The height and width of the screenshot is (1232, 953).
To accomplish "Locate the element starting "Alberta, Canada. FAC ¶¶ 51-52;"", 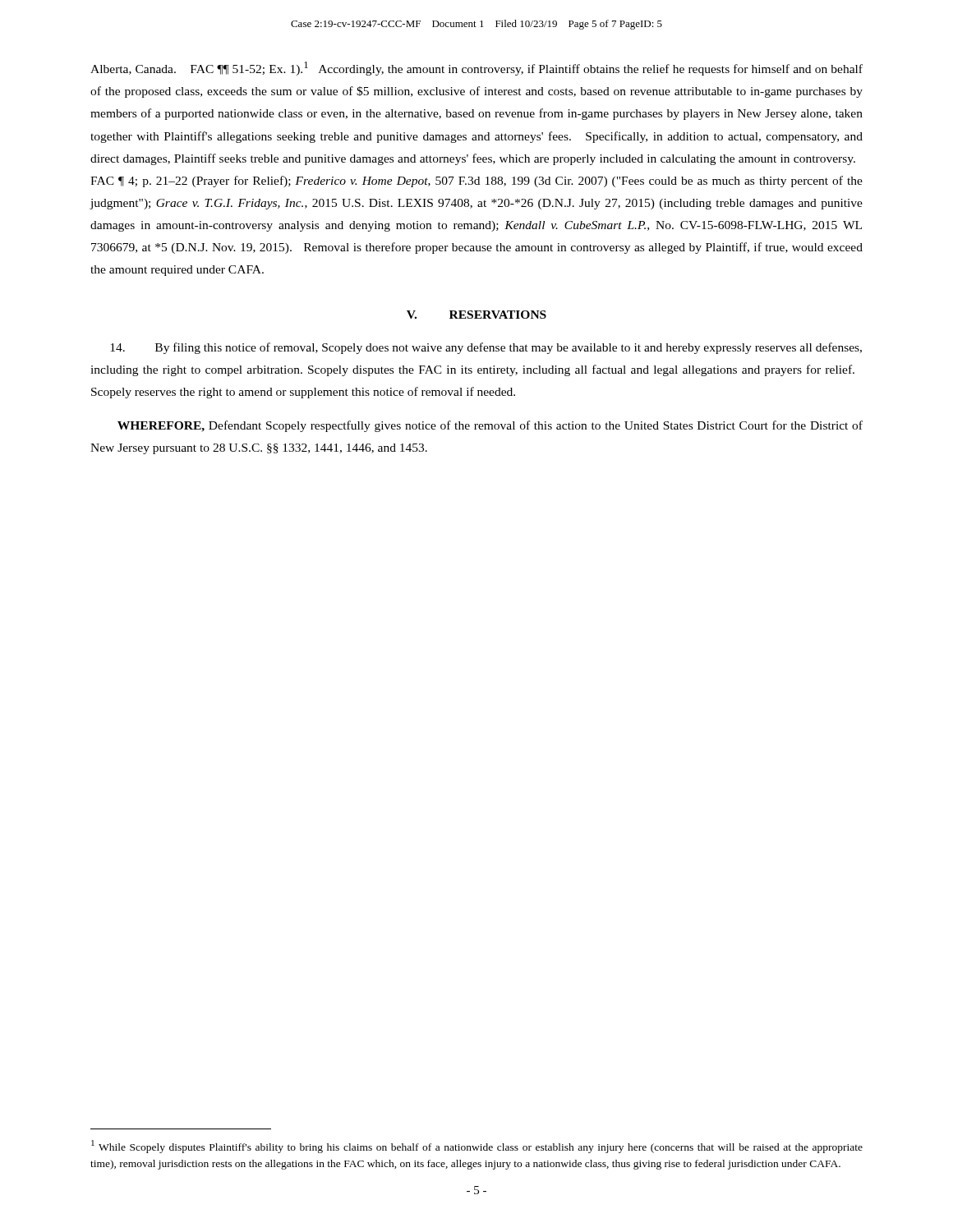I will 476,167.
